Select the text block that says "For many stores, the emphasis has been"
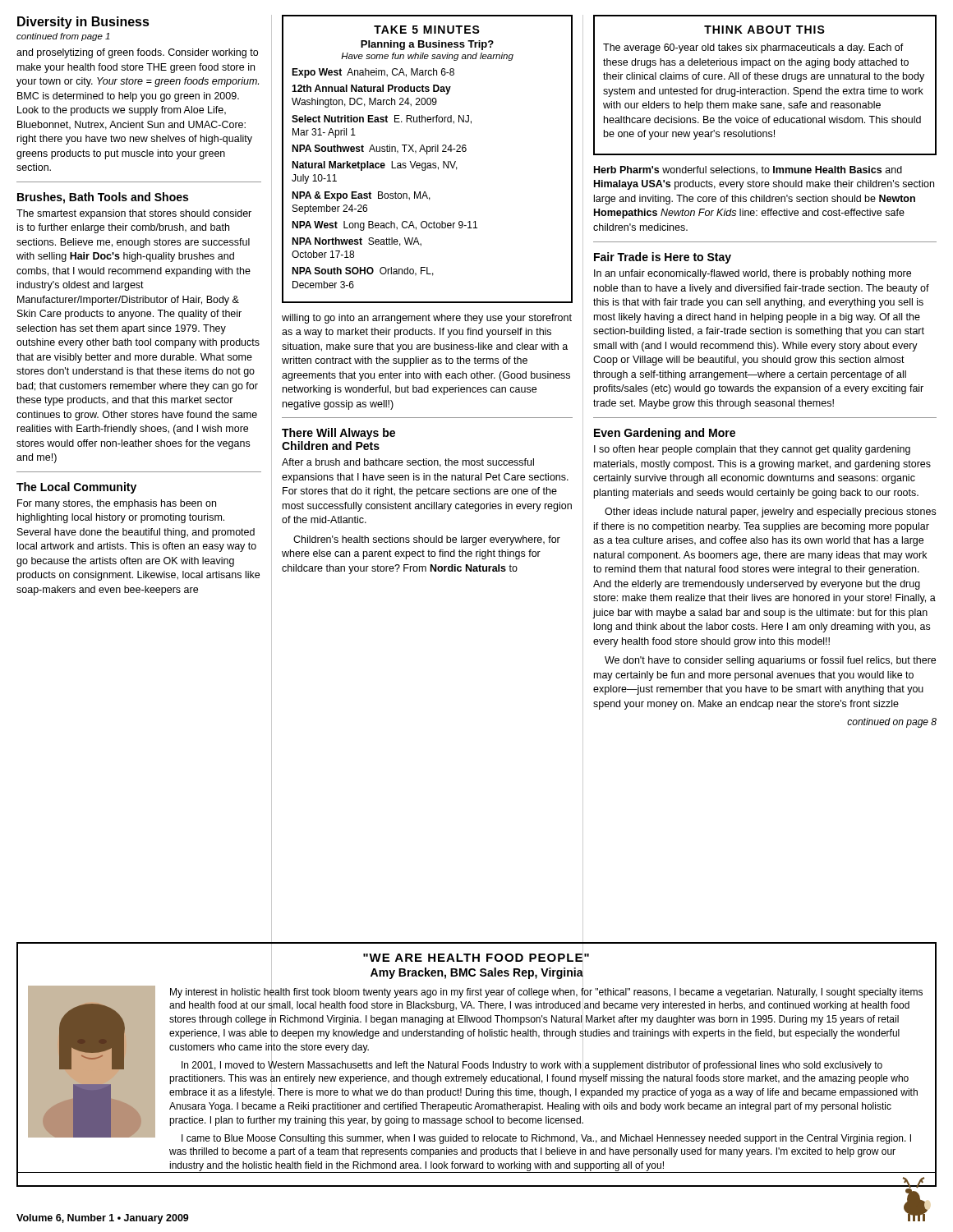This screenshot has height=1232, width=953. click(139, 547)
